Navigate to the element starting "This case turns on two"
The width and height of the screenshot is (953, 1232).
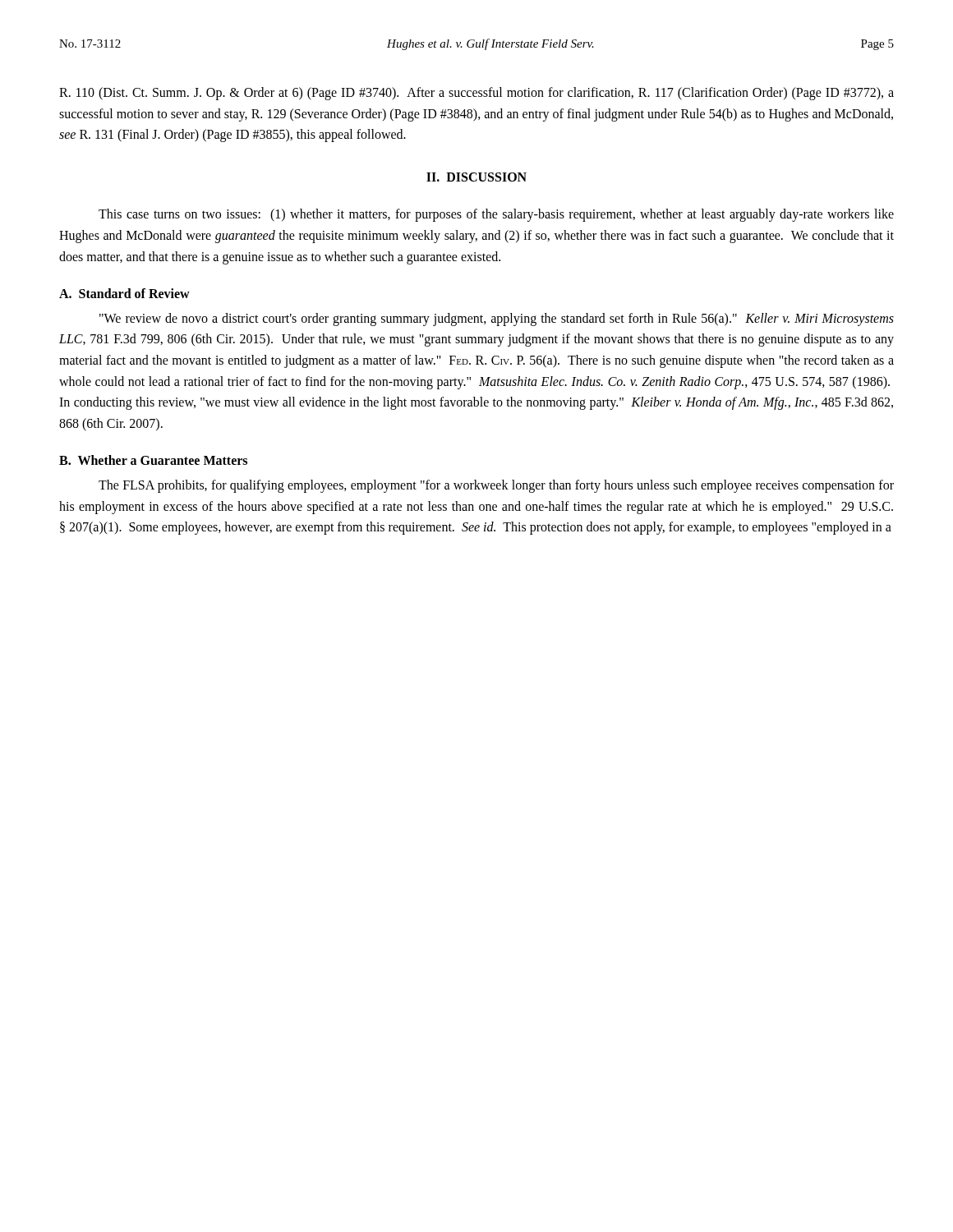coord(476,235)
